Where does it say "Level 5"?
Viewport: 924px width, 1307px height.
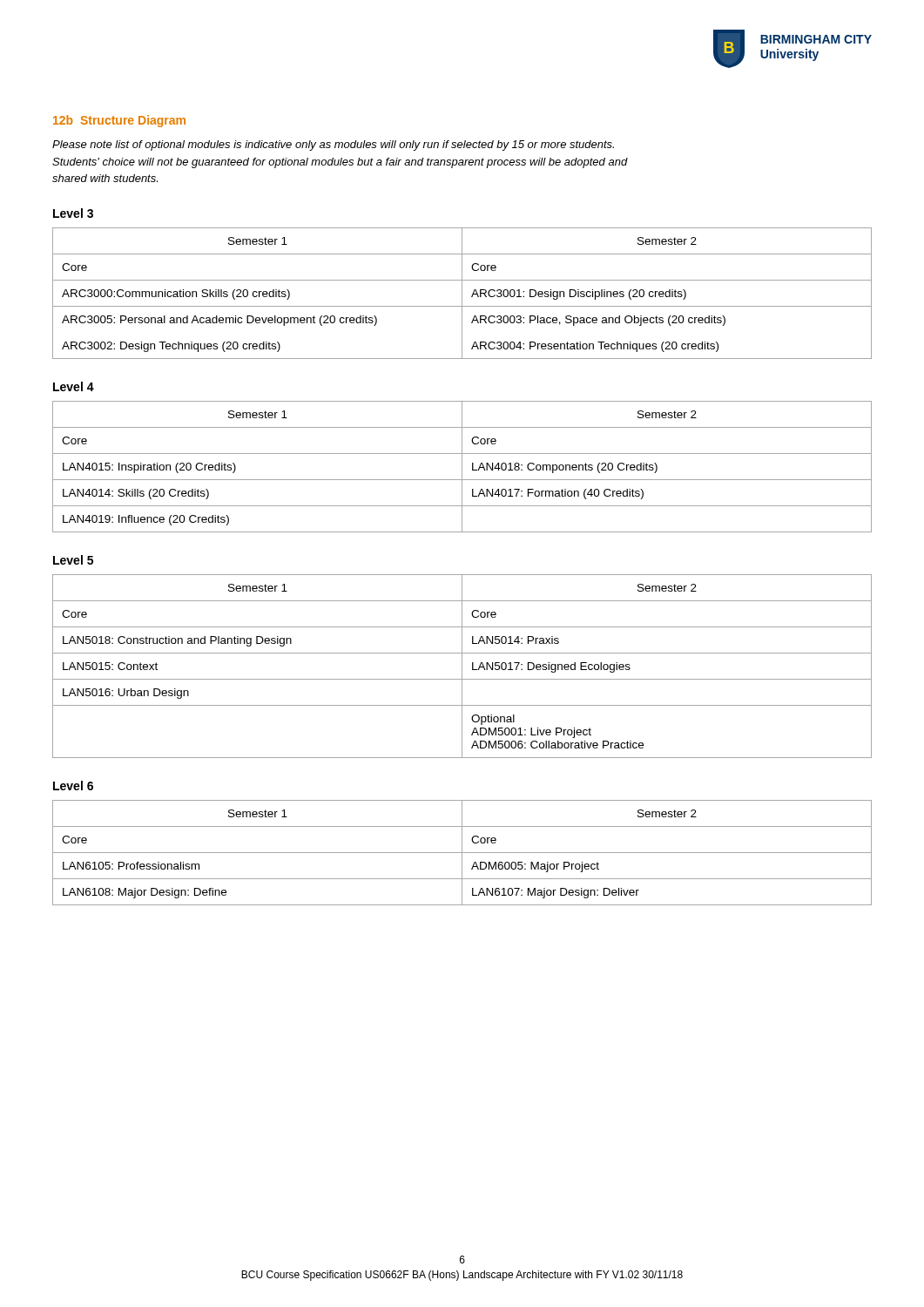coord(73,560)
